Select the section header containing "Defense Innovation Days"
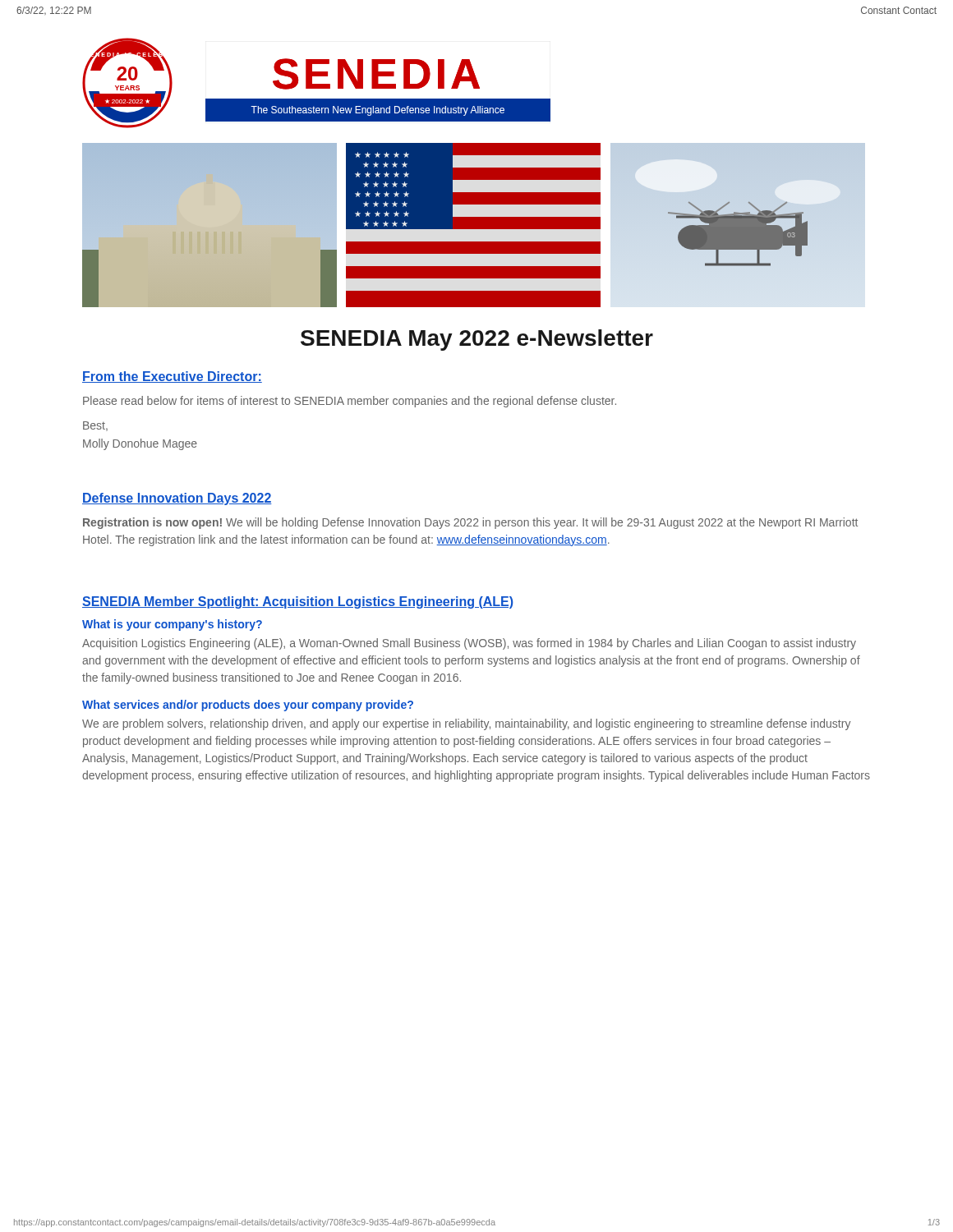This screenshot has height=1232, width=953. (x=177, y=499)
